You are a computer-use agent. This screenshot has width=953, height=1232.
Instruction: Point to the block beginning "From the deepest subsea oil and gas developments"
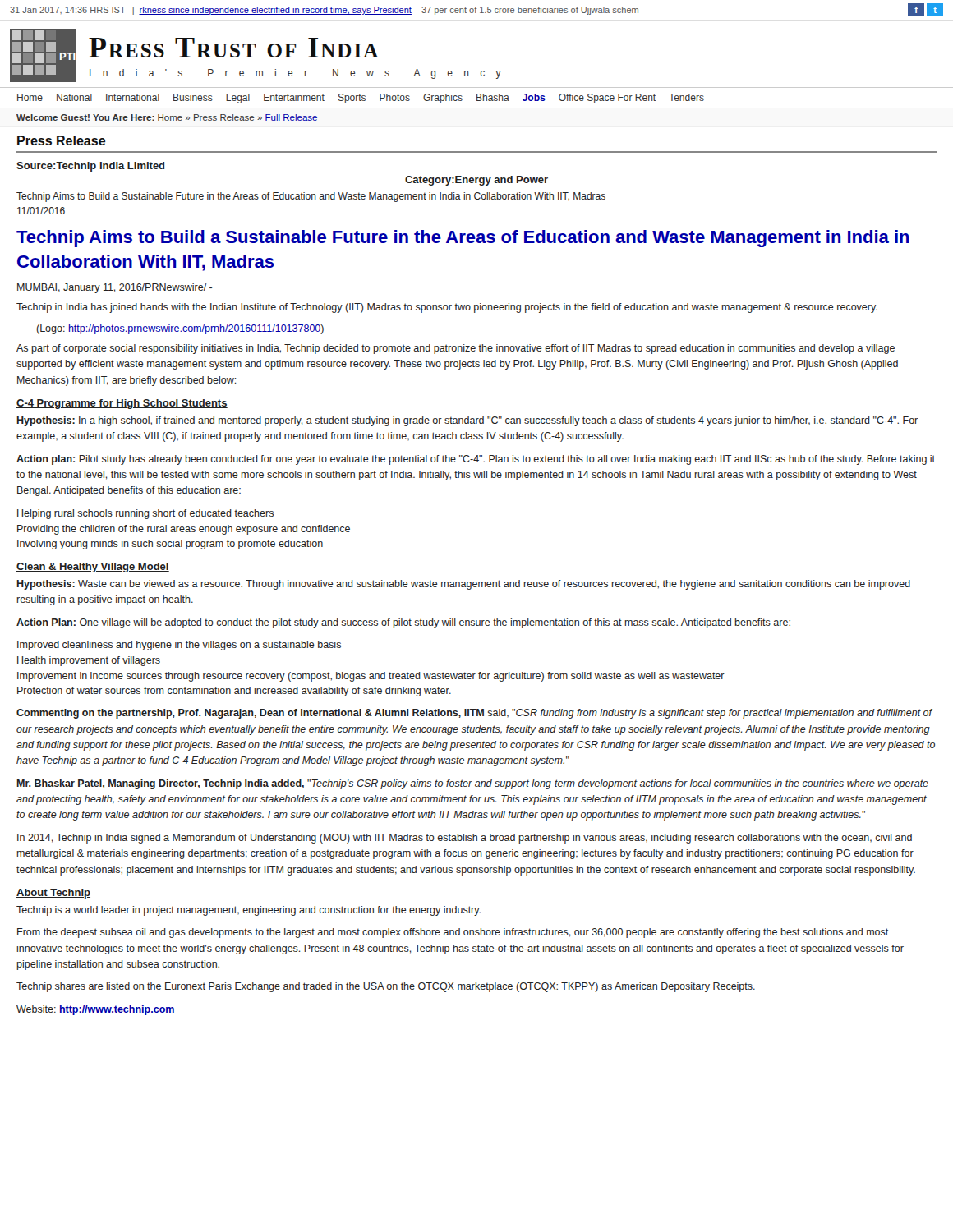(460, 948)
